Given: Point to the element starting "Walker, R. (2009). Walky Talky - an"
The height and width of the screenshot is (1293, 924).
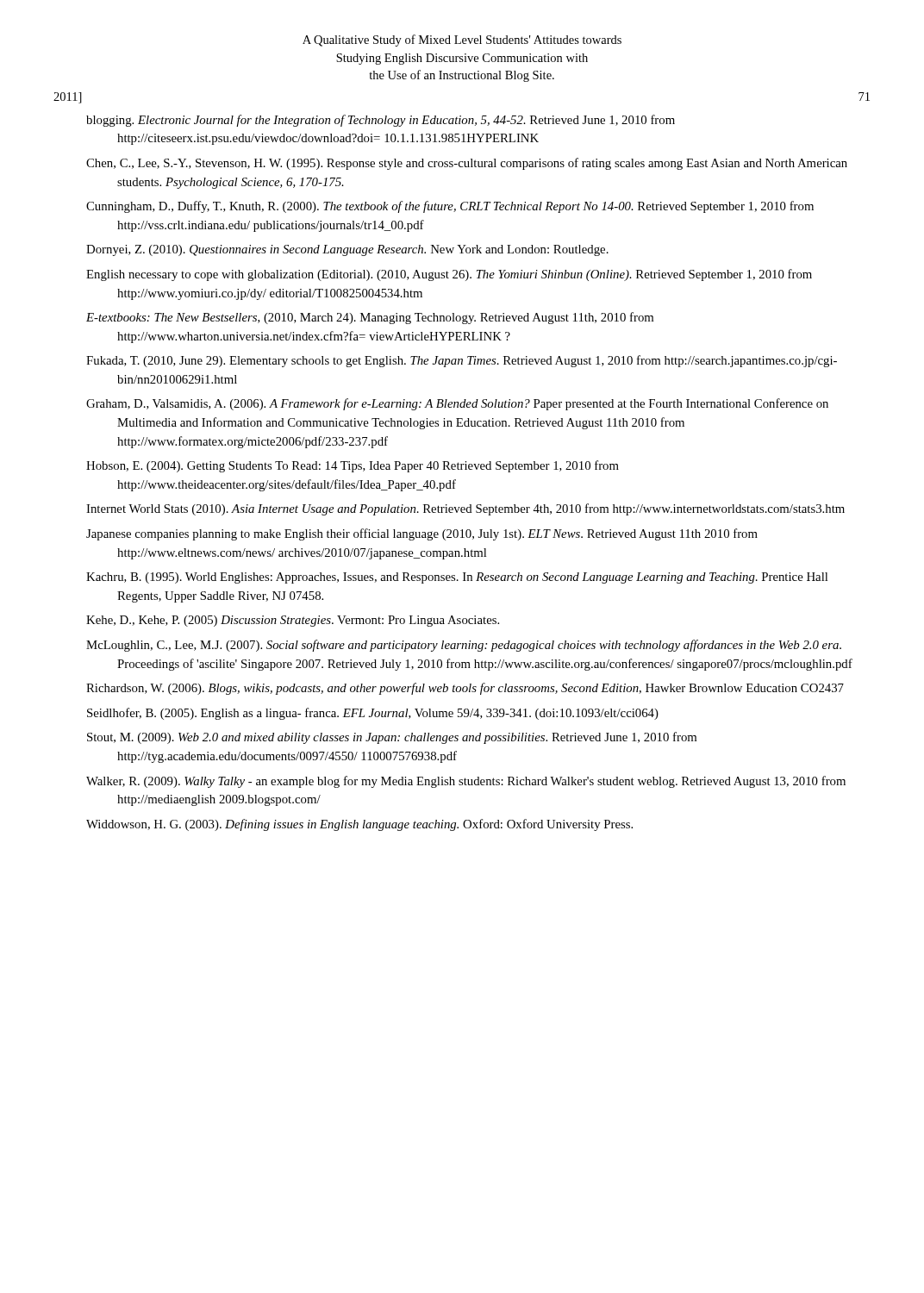Looking at the screenshot, I should point(466,790).
